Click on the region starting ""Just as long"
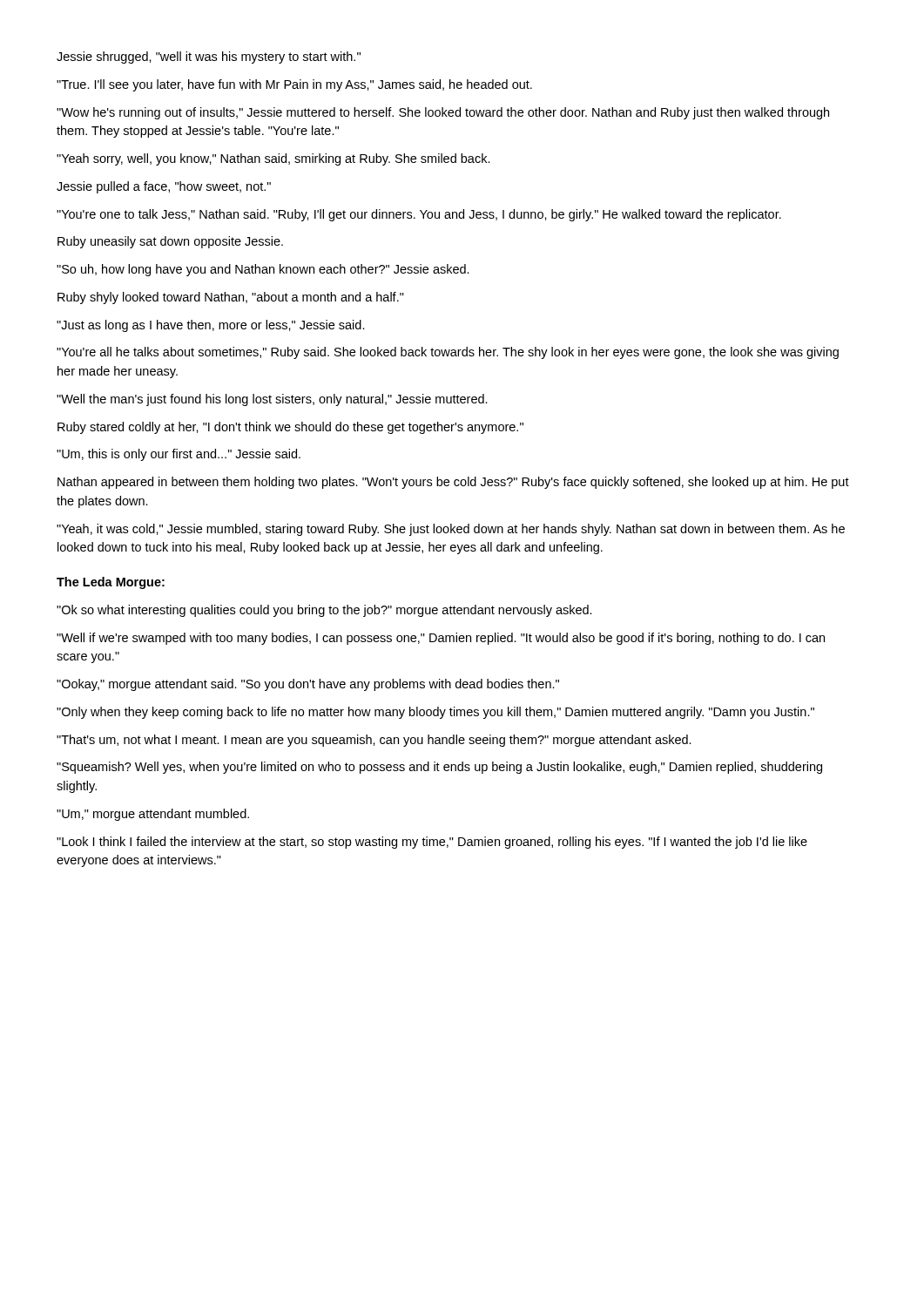This screenshot has width=924, height=1307. click(211, 325)
